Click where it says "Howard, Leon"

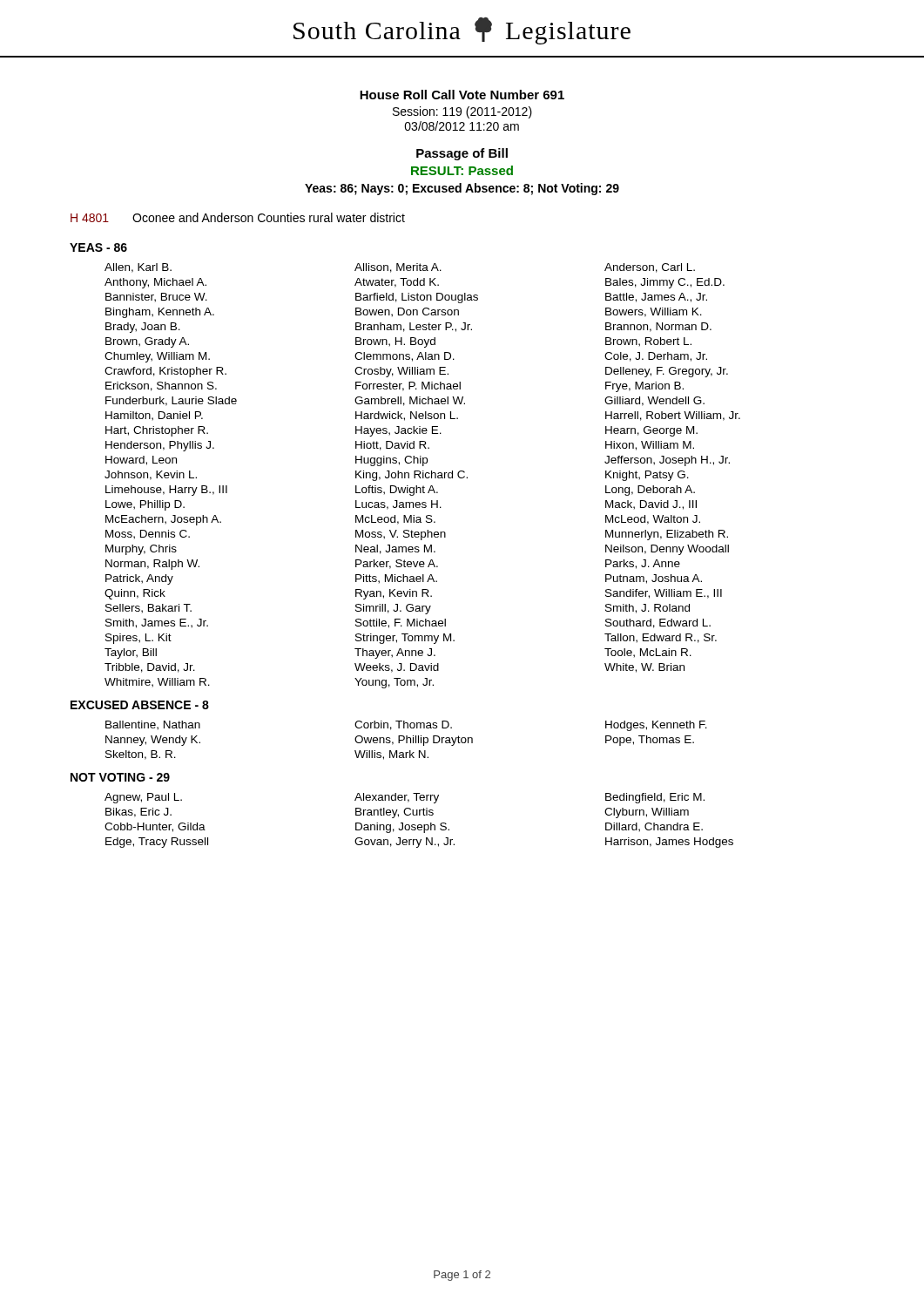tap(141, 460)
